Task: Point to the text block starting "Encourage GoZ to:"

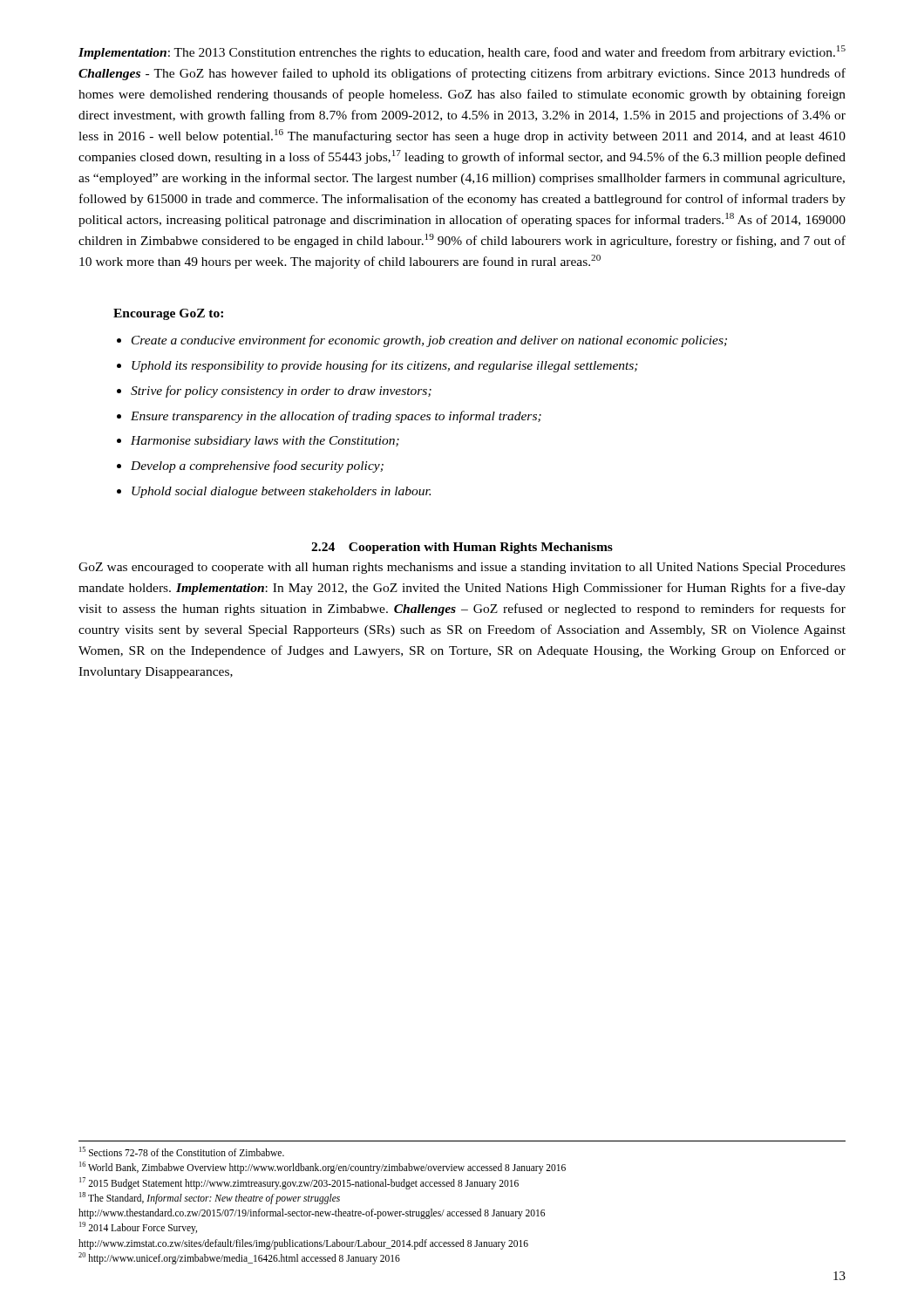Action: click(169, 313)
